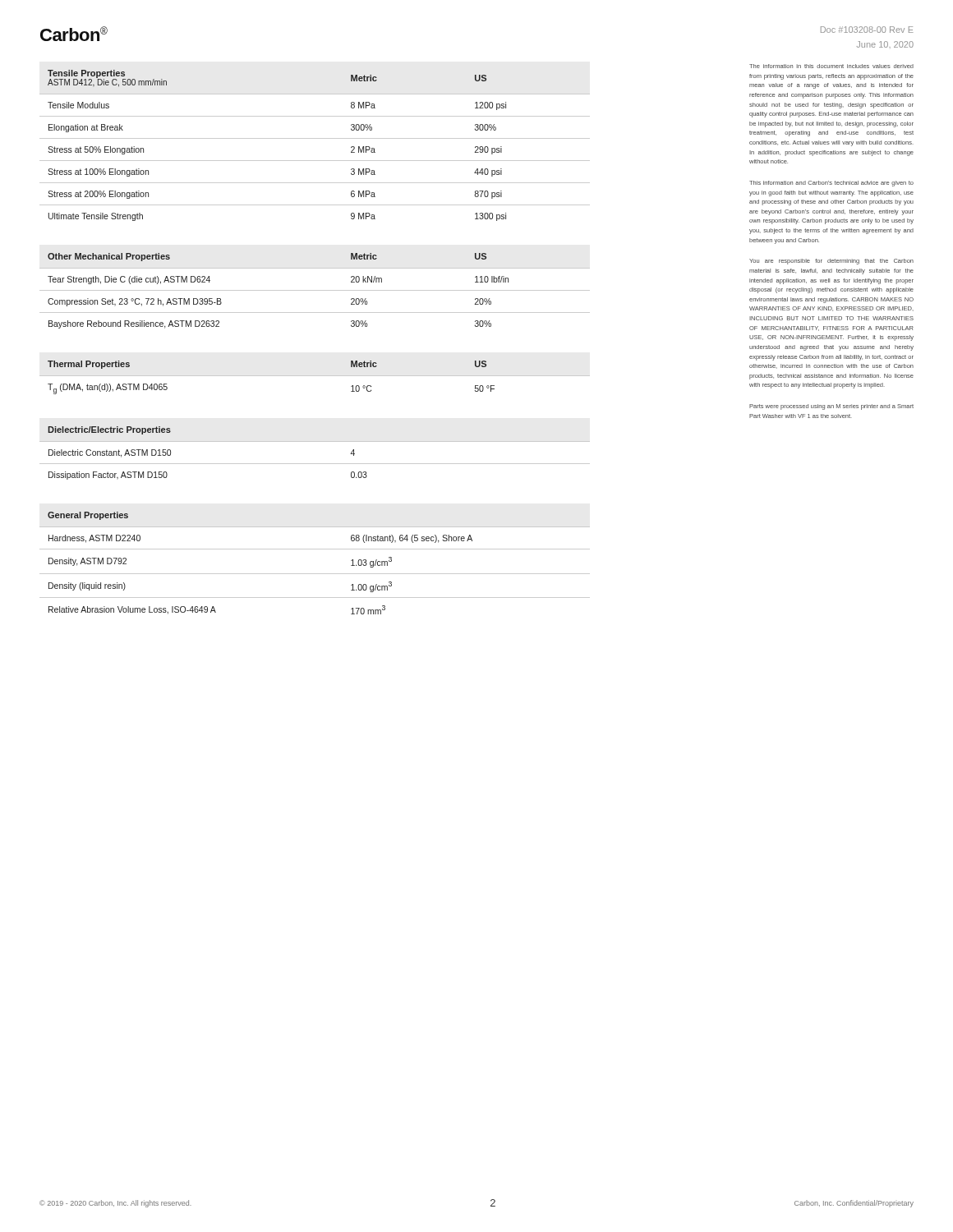953x1232 pixels.
Task: Select the table that reads "1.03 g/cm 3"
Action: click(315, 562)
